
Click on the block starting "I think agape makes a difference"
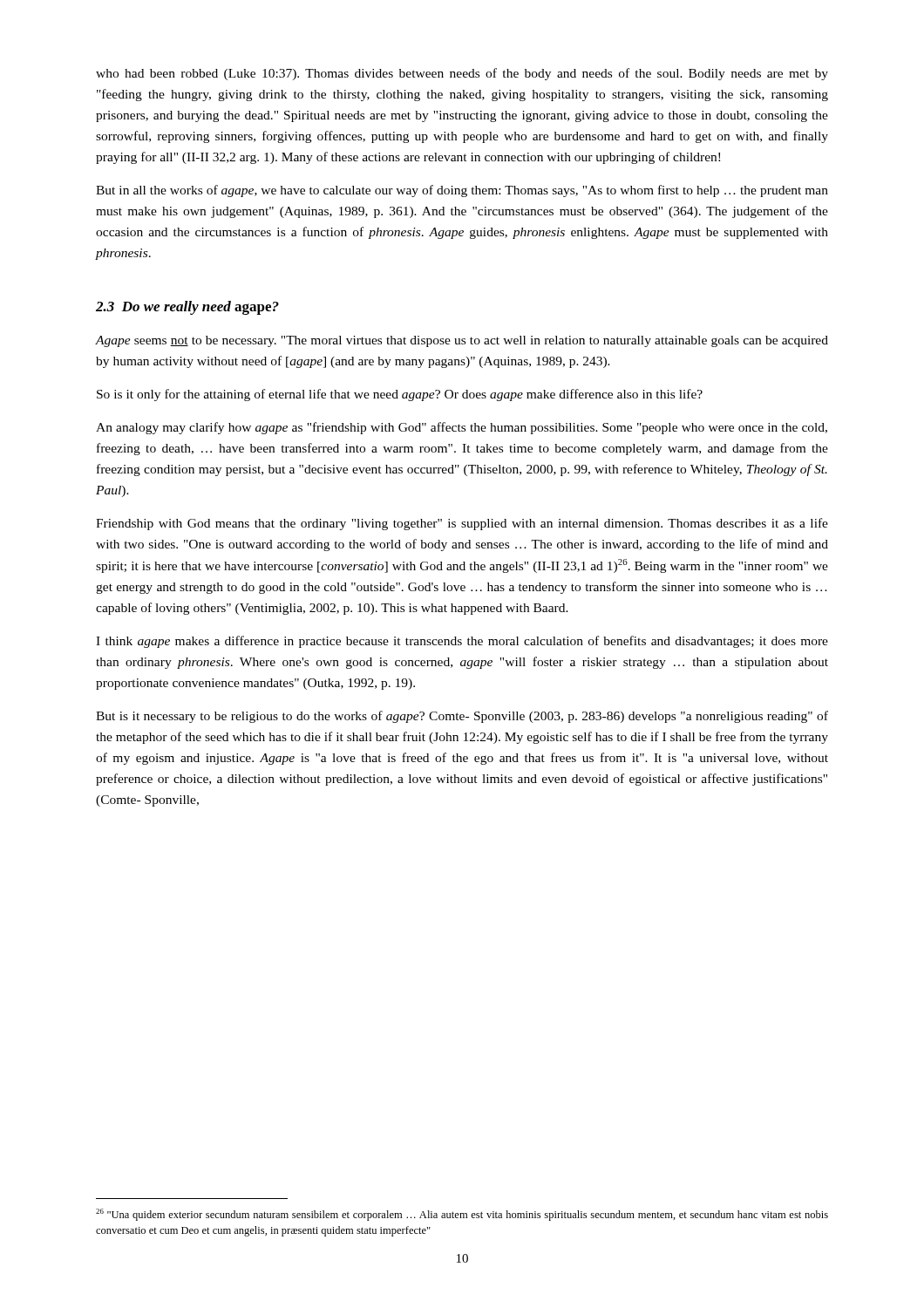tap(462, 662)
